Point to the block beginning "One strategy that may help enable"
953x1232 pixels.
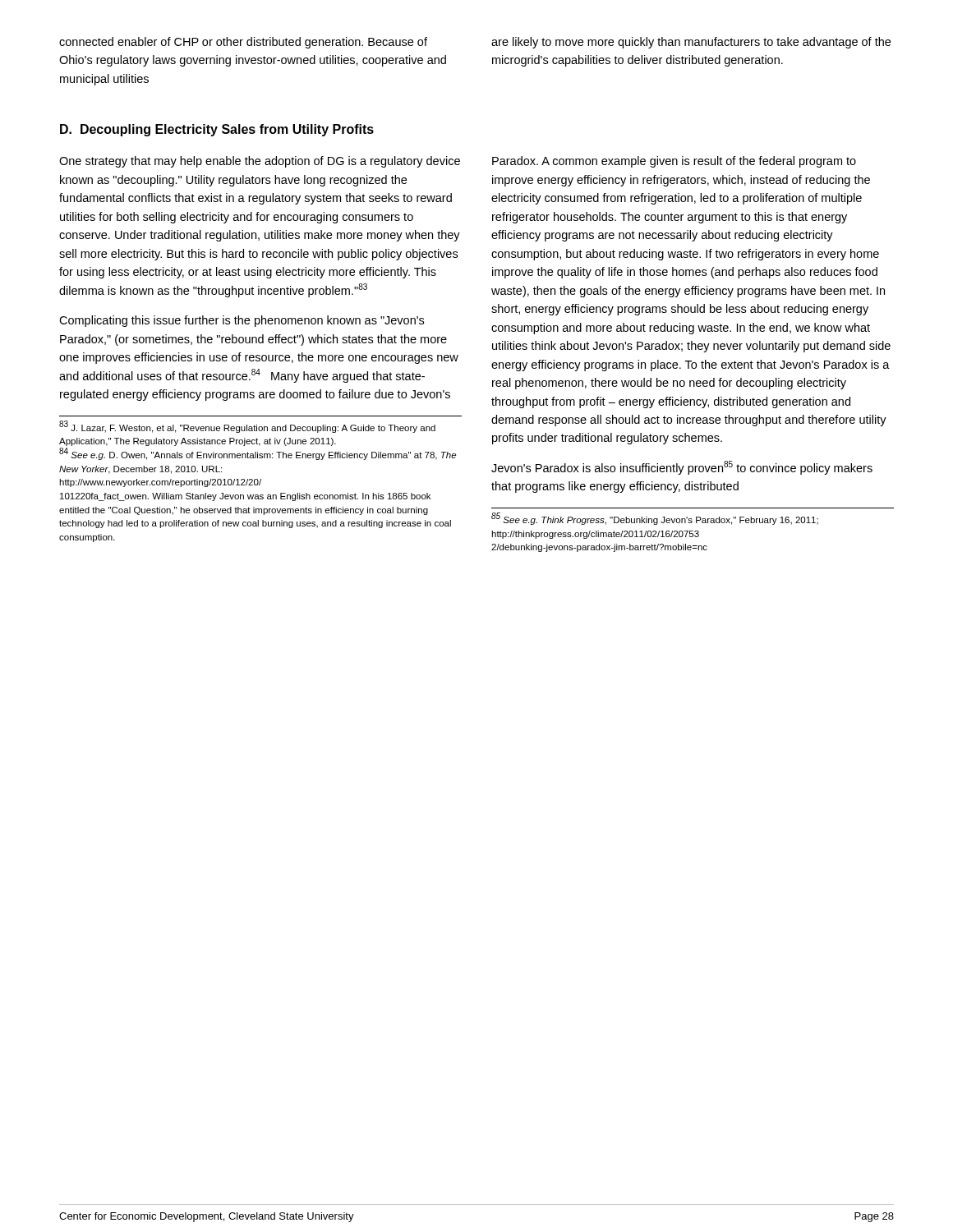click(x=260, y=226)
